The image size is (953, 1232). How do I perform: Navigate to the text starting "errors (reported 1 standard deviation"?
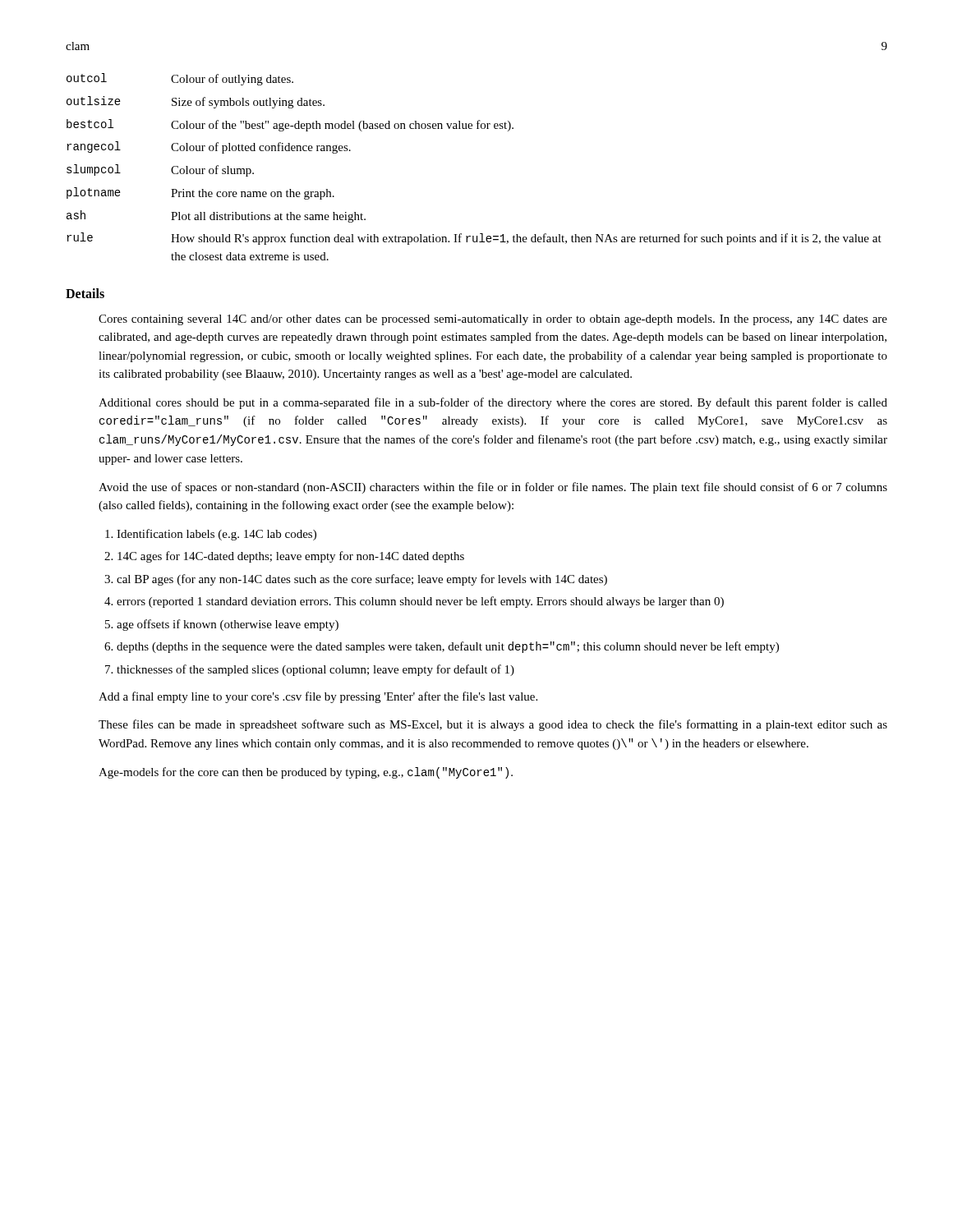420,601
